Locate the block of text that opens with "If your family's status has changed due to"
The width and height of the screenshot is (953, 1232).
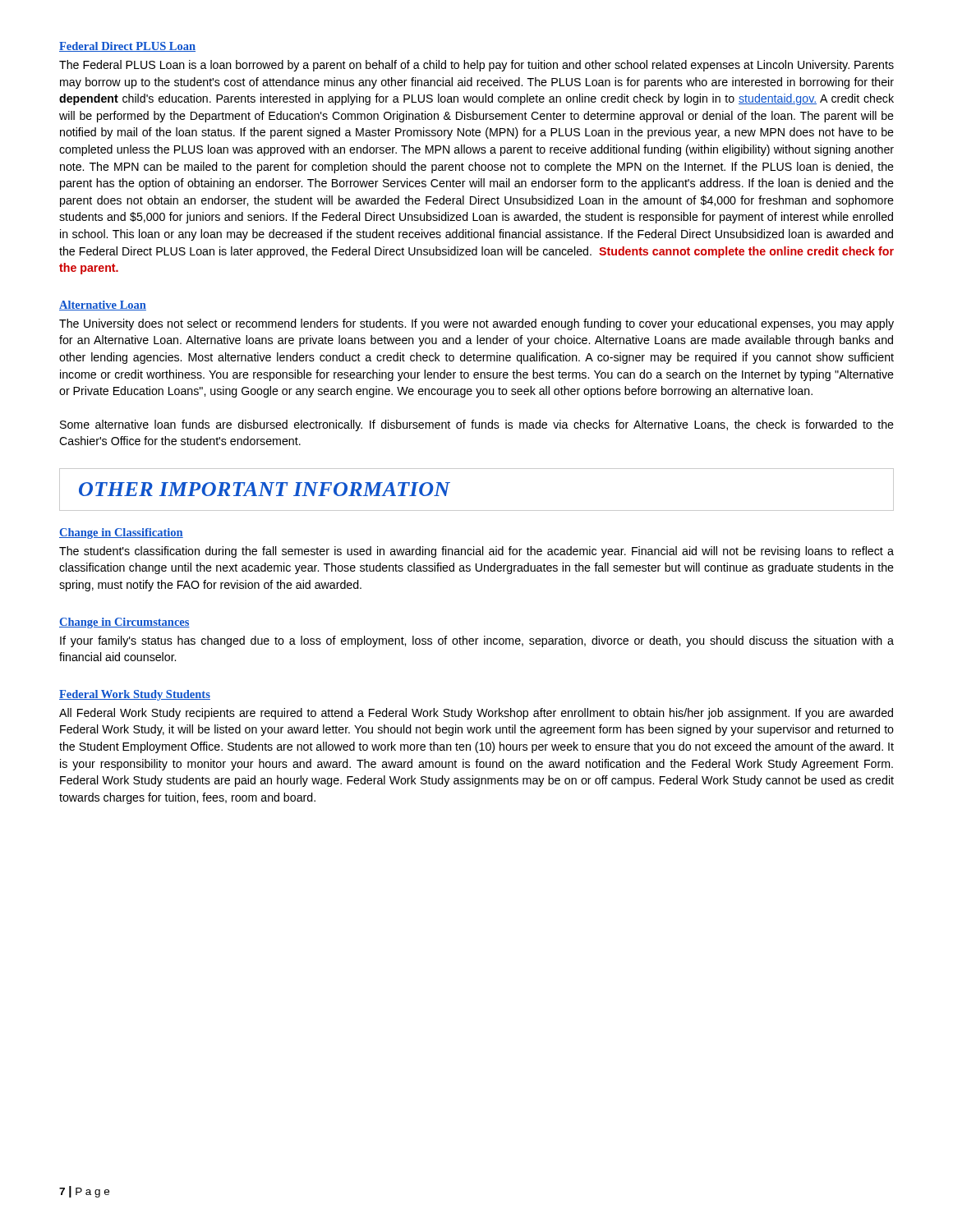(x=476, y=649)
